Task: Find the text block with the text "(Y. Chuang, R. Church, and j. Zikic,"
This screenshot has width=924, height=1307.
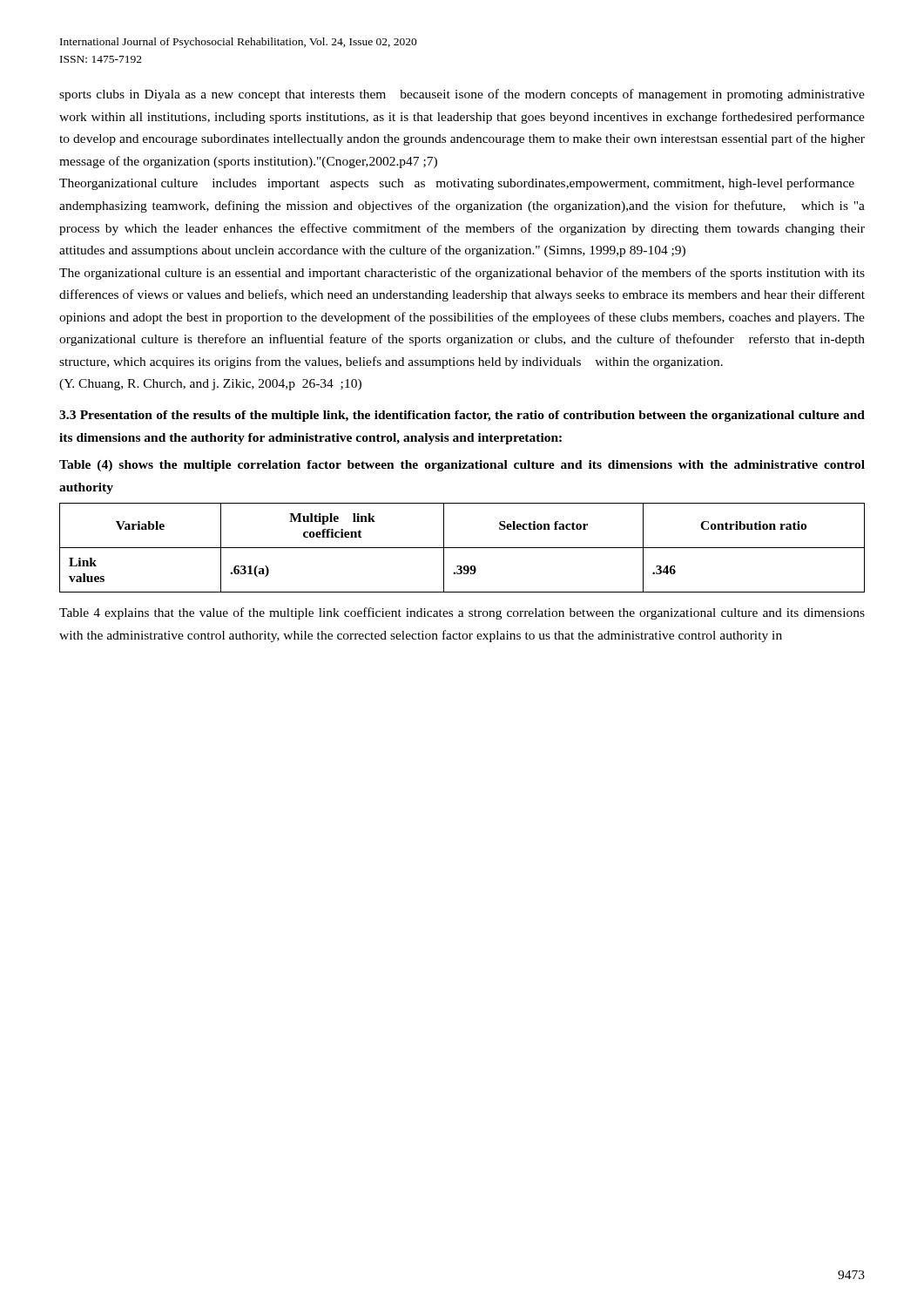Action: [x=211, y=383]
